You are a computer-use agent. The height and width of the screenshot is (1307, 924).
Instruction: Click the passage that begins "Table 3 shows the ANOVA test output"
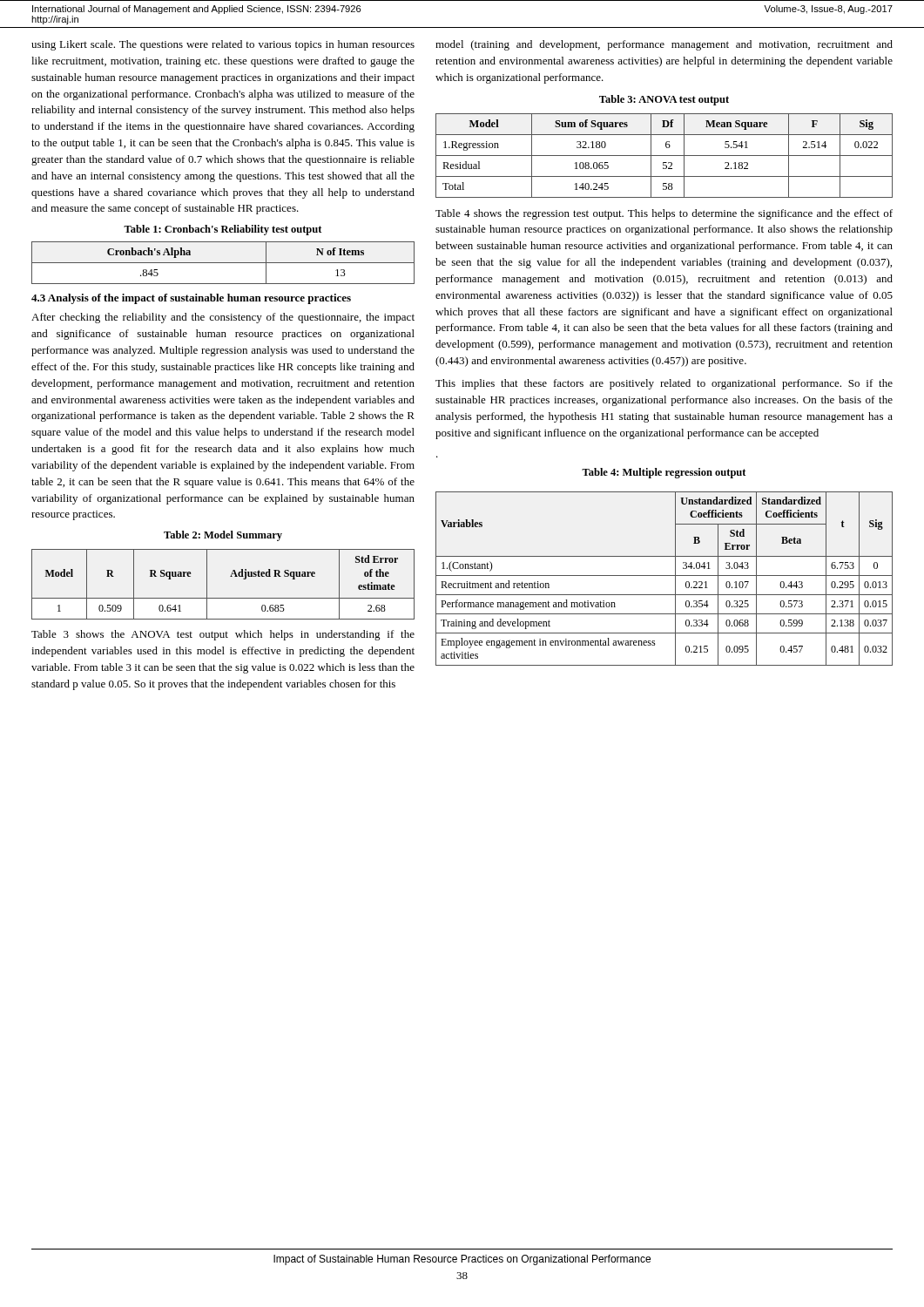[223, 659]
